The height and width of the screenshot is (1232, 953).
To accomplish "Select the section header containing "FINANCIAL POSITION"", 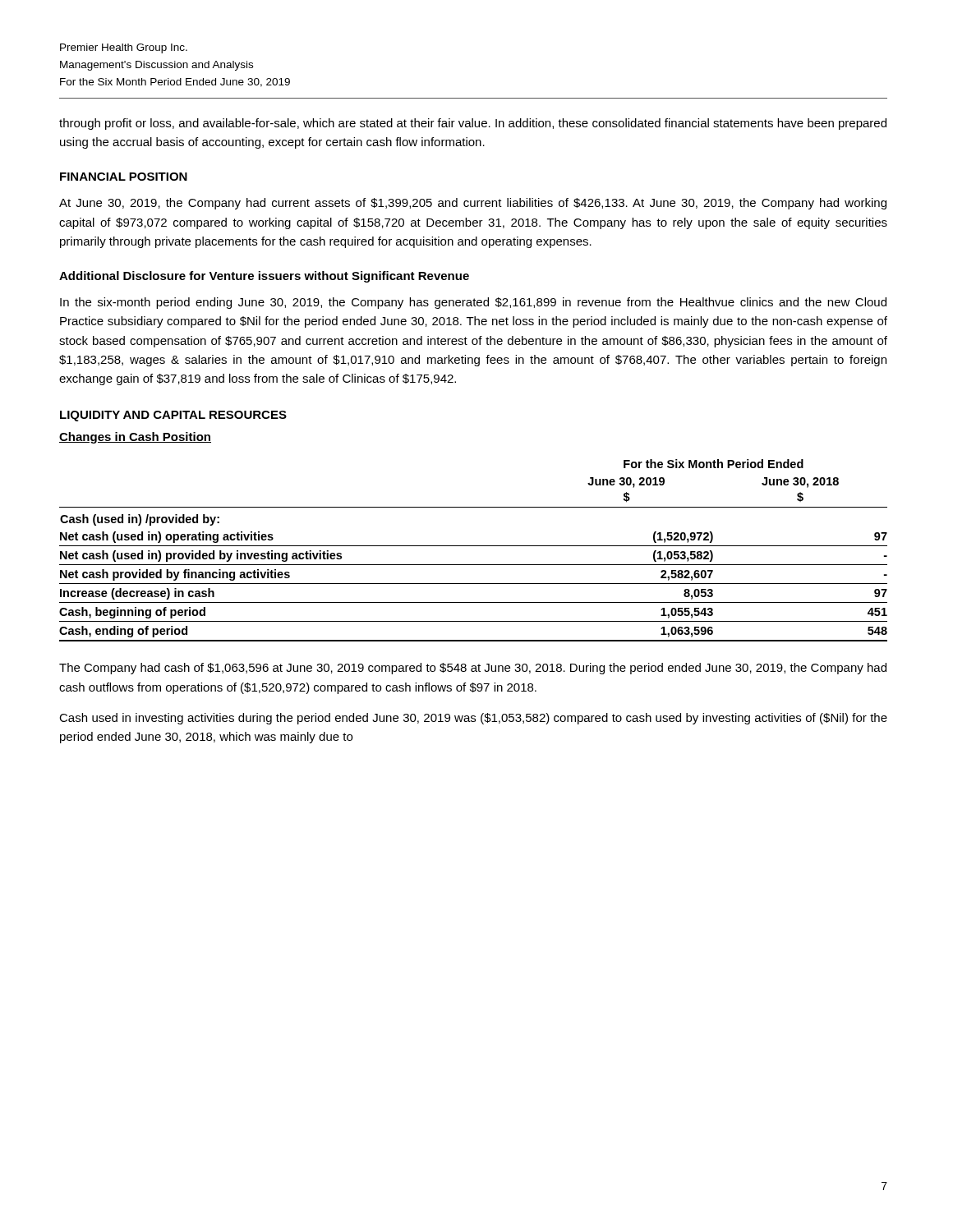I will 123,176.
